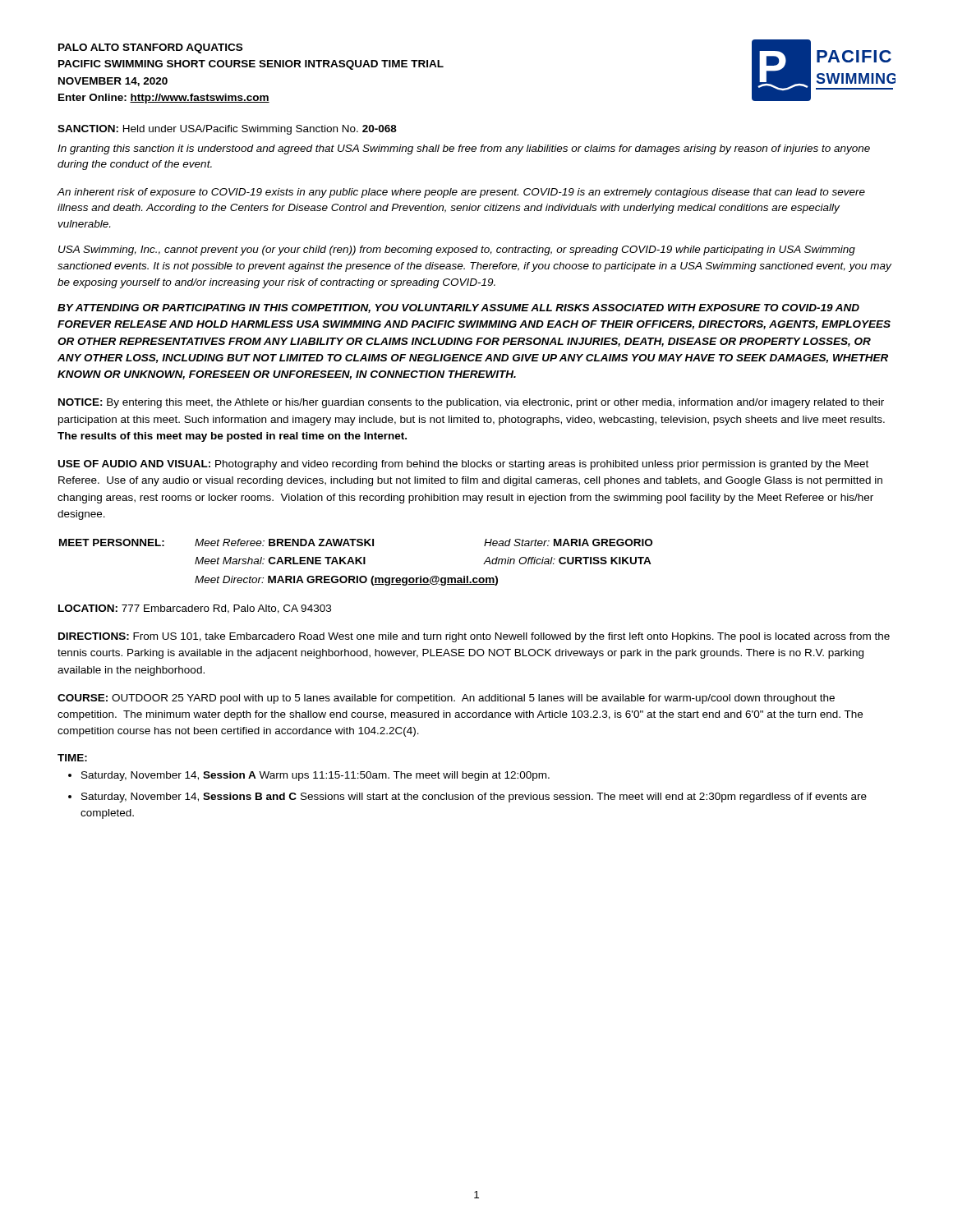Click on the block starting "An inherent risk of"
The height and width of the screenshot is (1232, 953).
coord(461,208)
